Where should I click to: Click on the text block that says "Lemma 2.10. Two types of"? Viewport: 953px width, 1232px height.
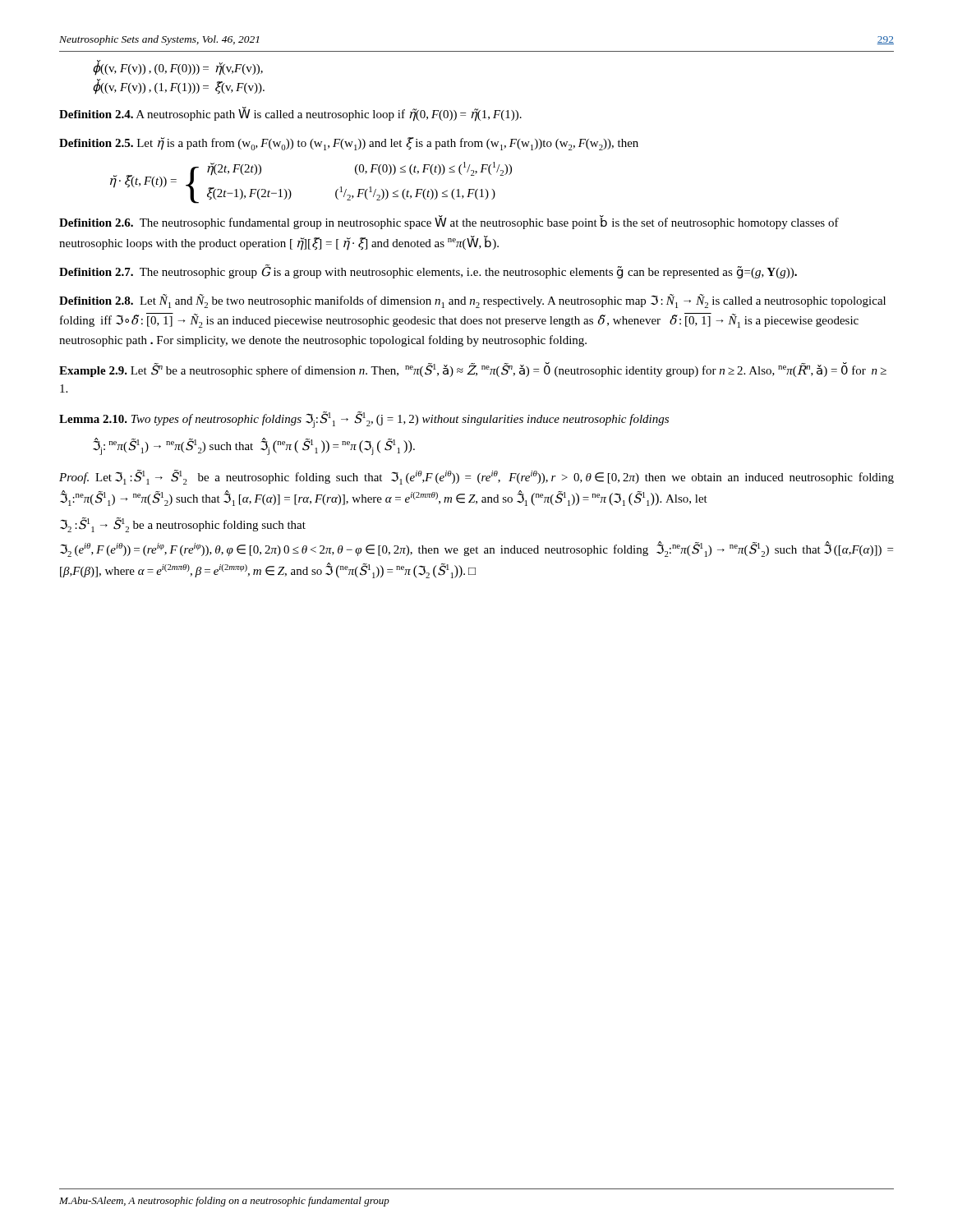pos(364,419)
